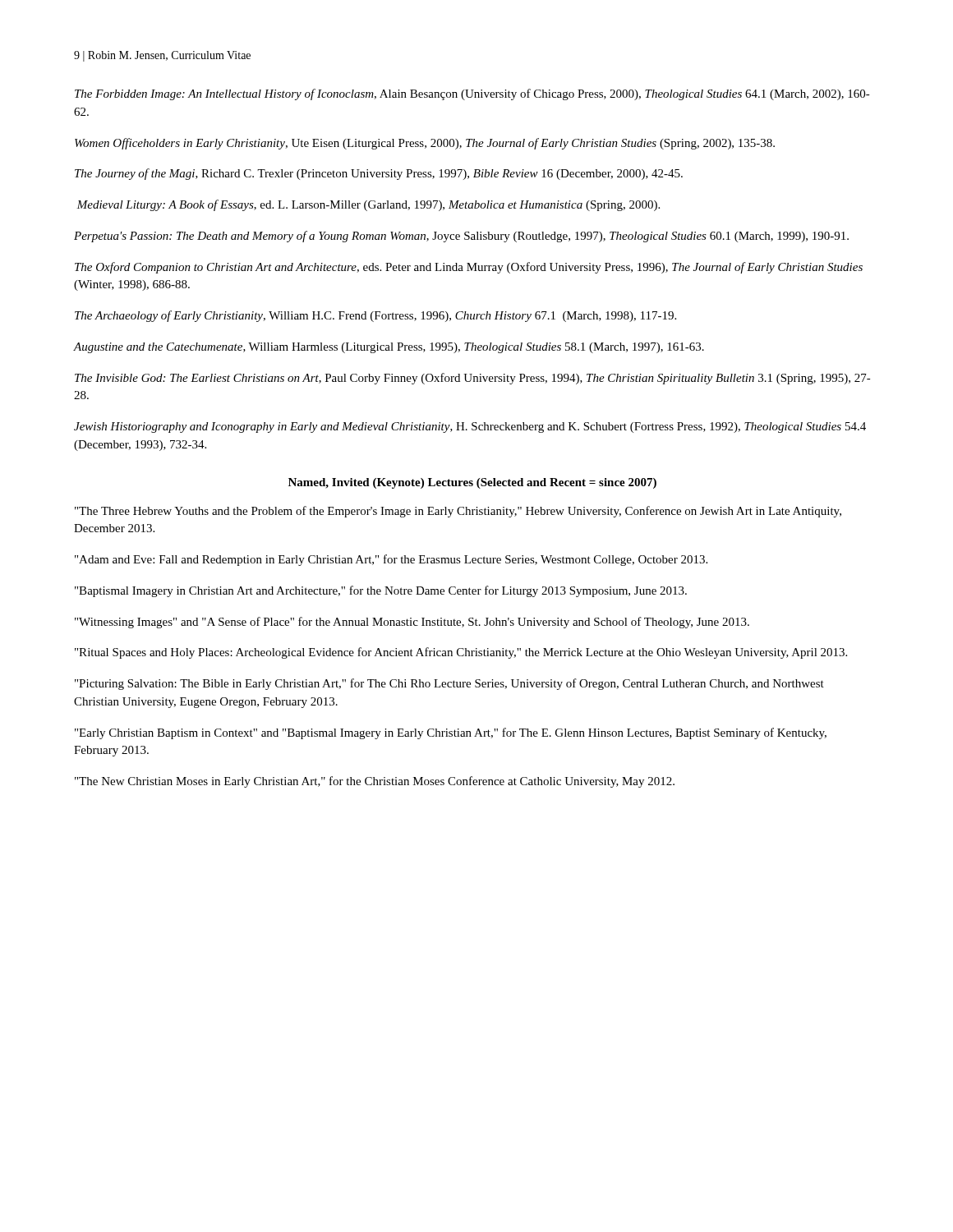
Task: Find the block starting ""Baptismal Imagery in Christian"
Action: coord(381,590)
